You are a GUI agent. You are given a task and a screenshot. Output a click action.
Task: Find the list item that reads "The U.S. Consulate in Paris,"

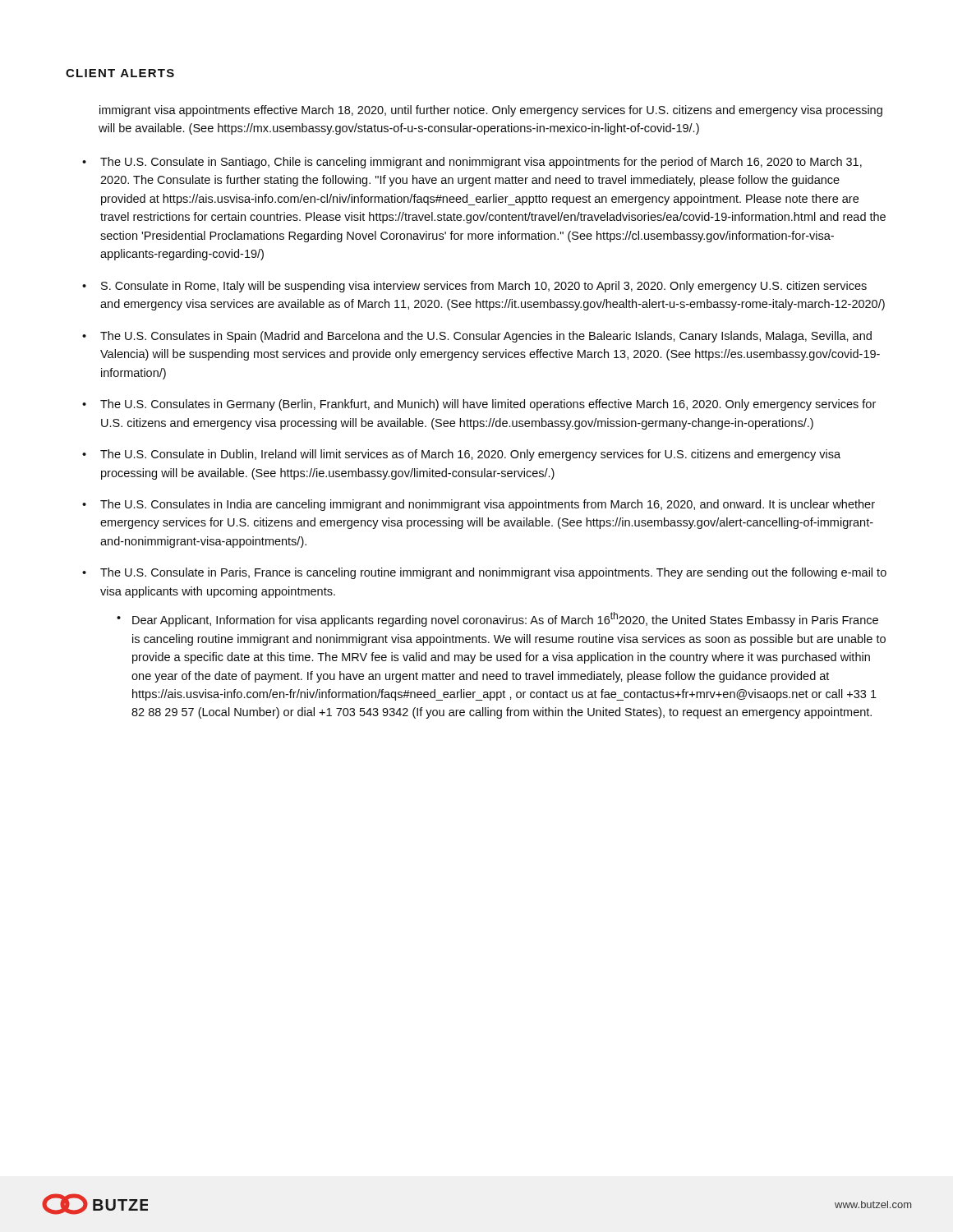pyautogui.click(x=494, y=644)
